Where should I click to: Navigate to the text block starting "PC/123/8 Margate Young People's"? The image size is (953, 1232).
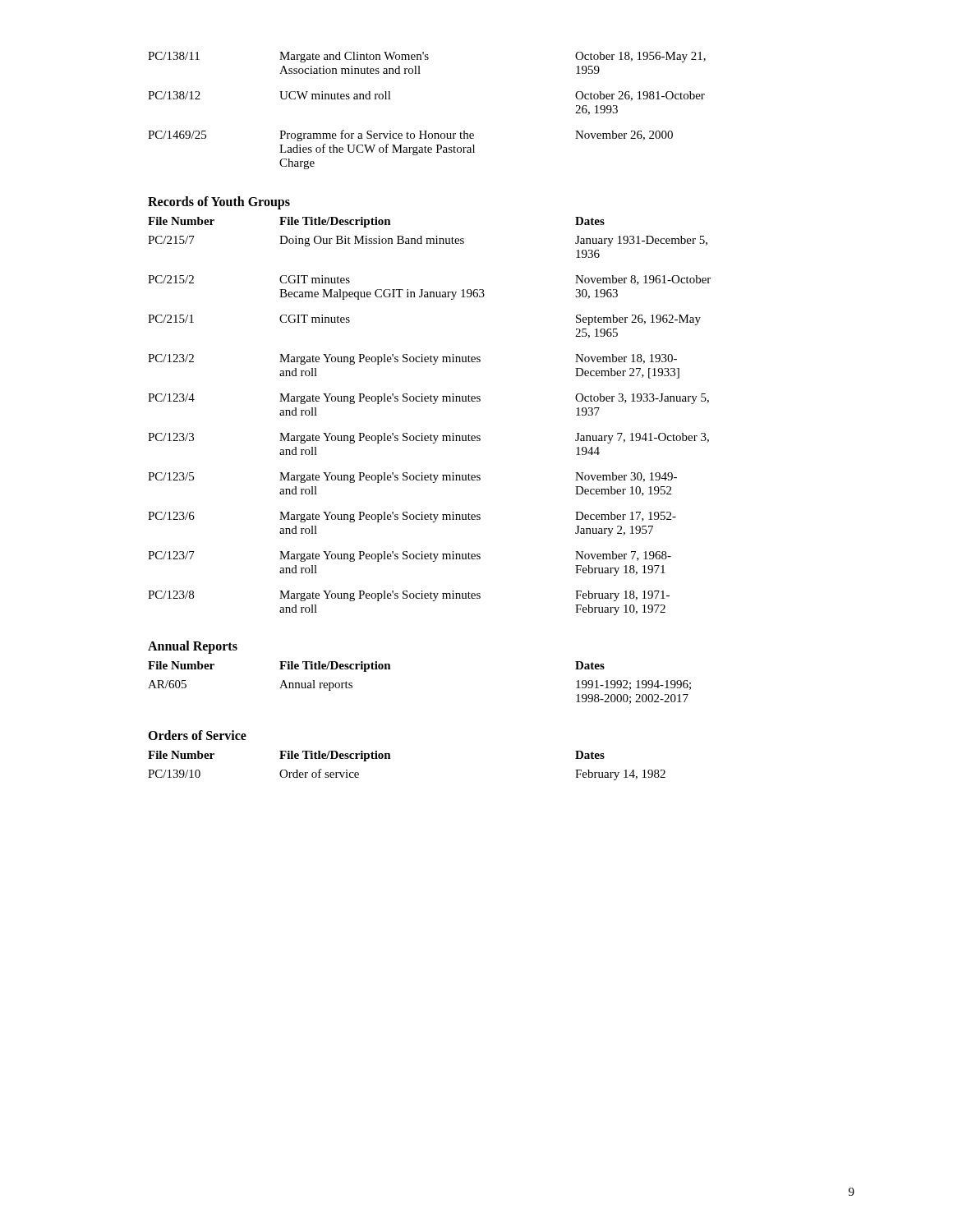409,596
